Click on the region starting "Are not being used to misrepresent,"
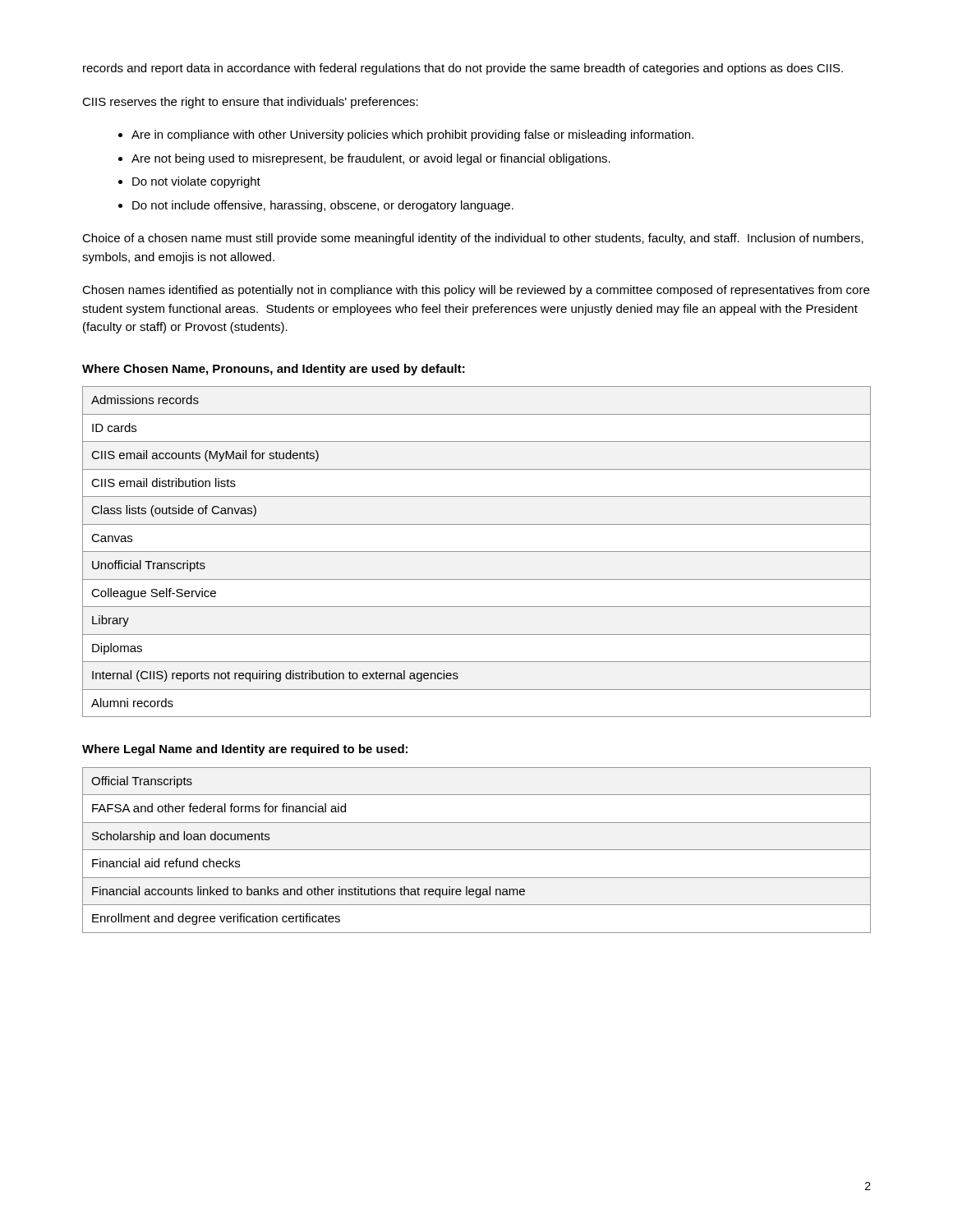The height and width of the screenshot is (1232, 953). click(371, 158)
